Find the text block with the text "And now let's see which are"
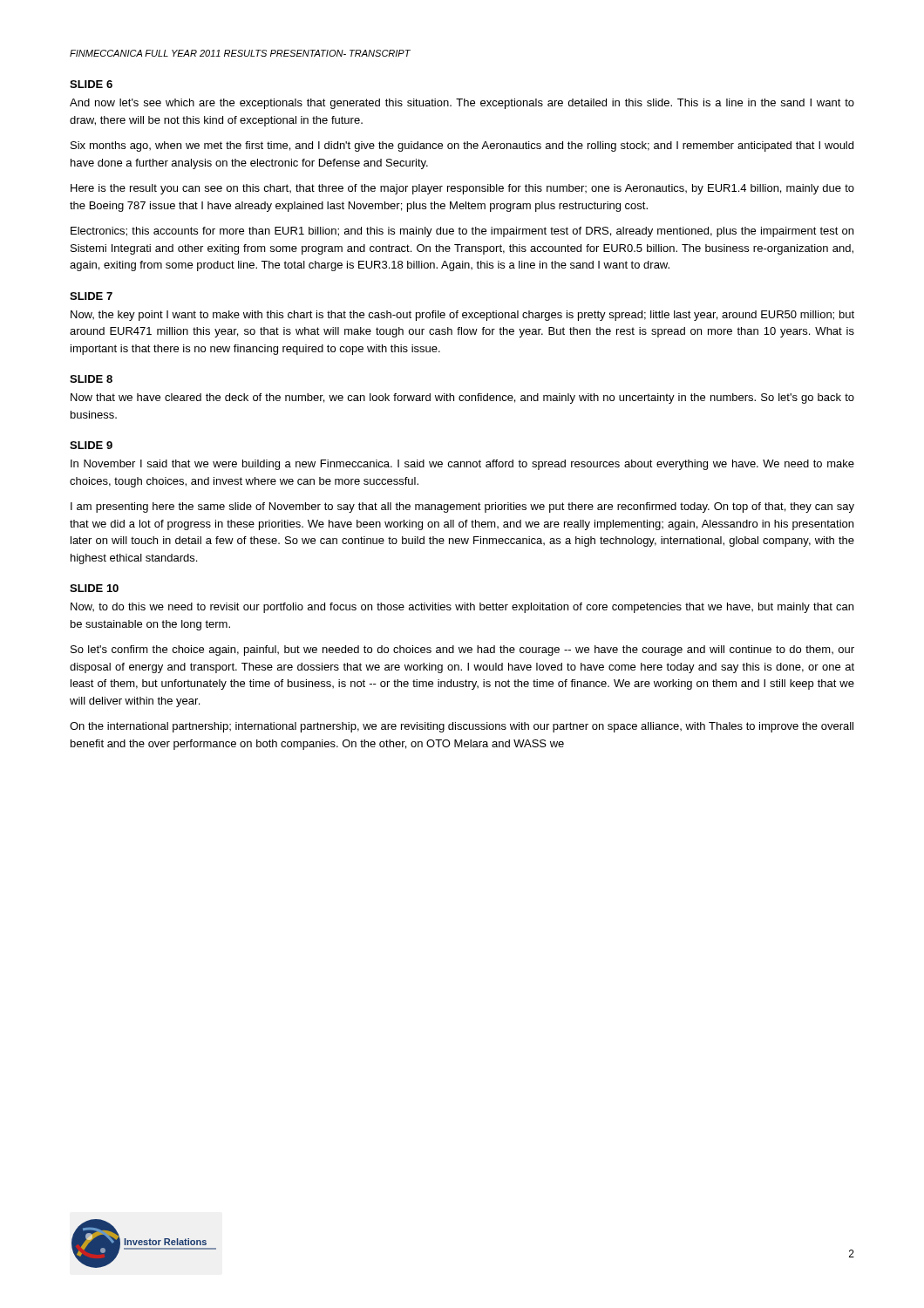 pyautogui.click(x=462, y=111)
